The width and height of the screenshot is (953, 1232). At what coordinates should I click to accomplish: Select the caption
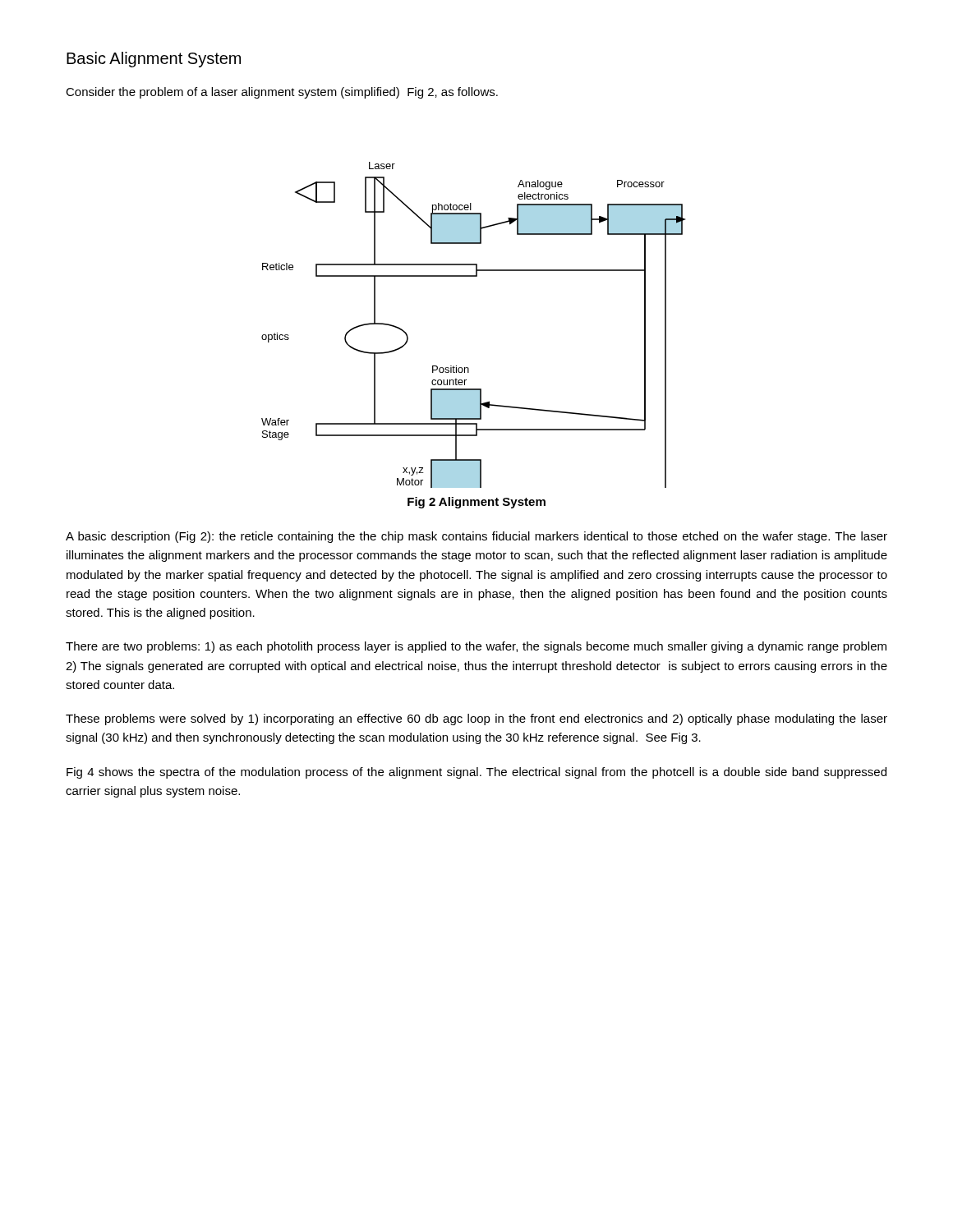click(x=476, y=501)
